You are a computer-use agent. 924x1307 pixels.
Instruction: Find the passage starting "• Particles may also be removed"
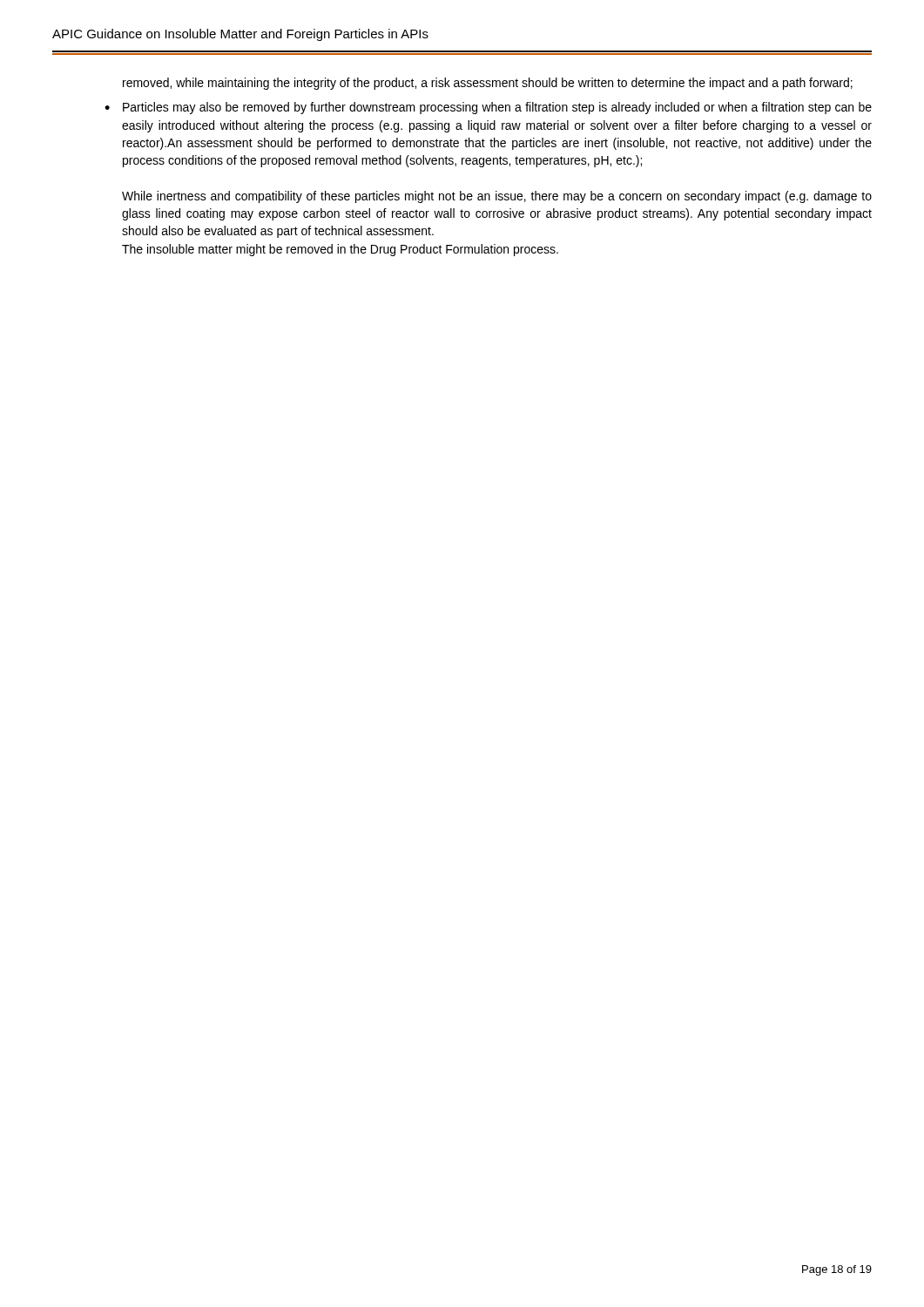coord(488,108)
